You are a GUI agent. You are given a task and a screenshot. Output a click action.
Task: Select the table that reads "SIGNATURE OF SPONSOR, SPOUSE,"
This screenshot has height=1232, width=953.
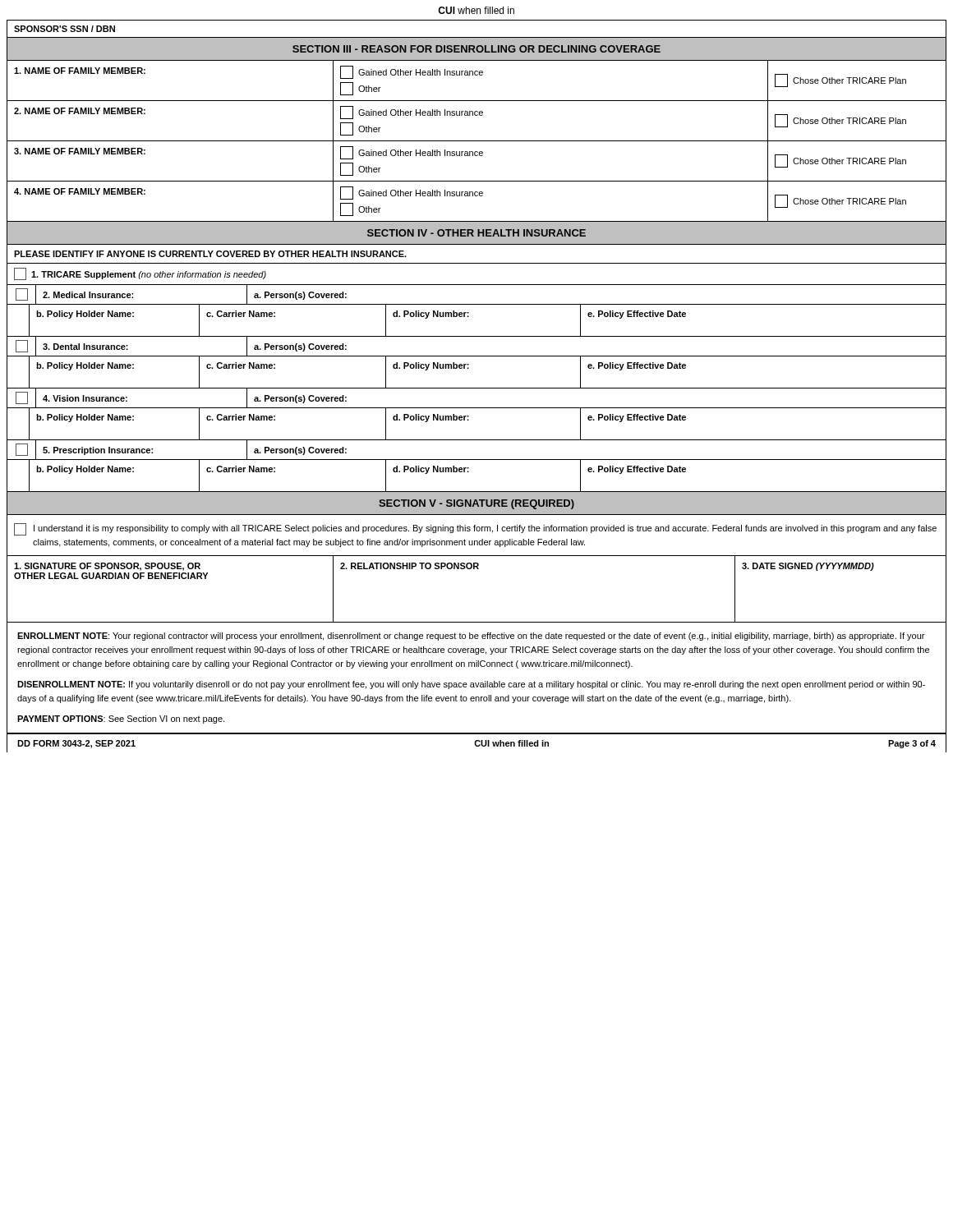coord(476,589)
